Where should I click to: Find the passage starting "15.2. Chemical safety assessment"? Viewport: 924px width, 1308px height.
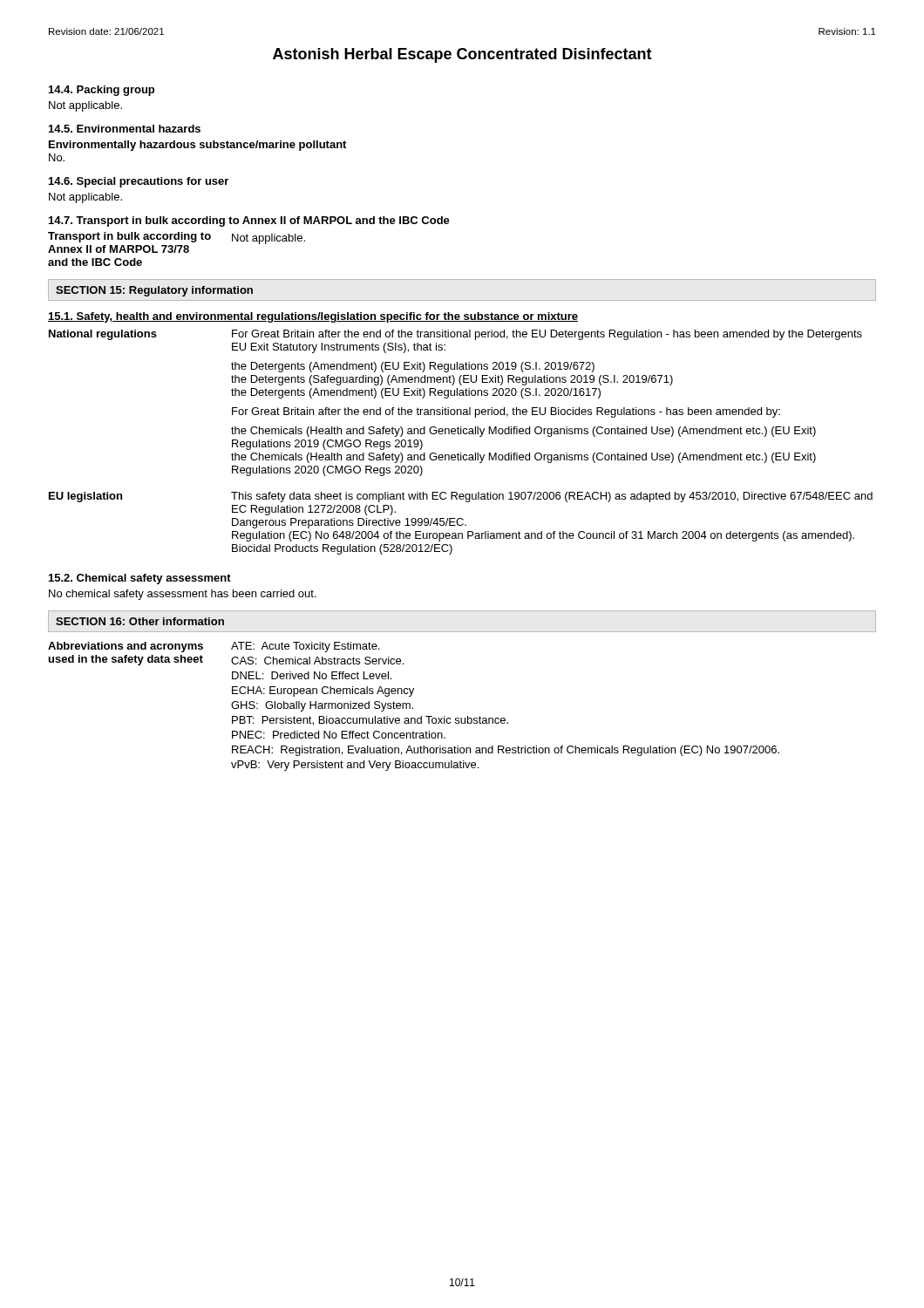pos(139,578)
